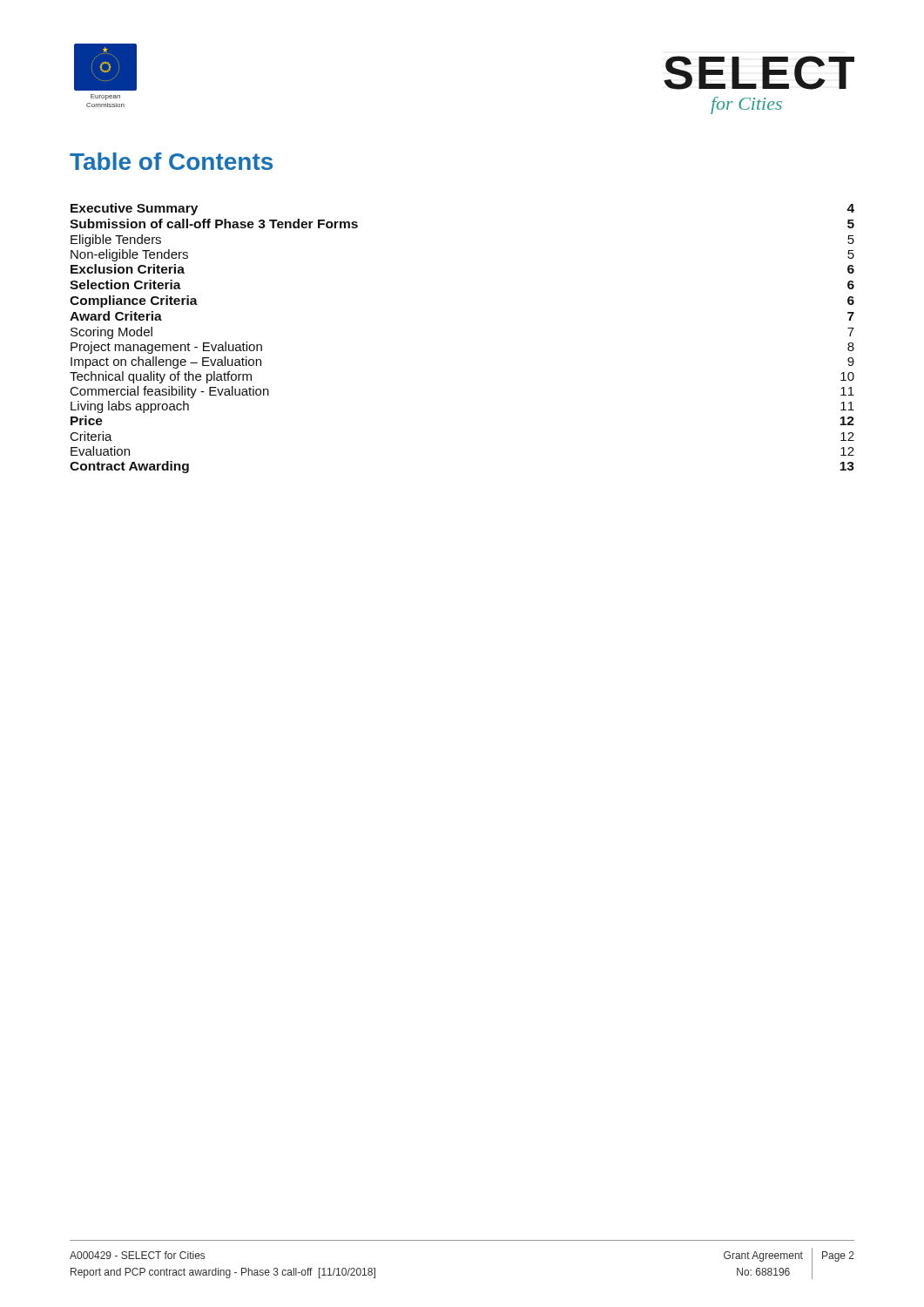Locate the text "Commercial feasibility - Evaluation 11"
Image resolution: width=924 pixels, height=1307 pixels.
pos(169,392)
